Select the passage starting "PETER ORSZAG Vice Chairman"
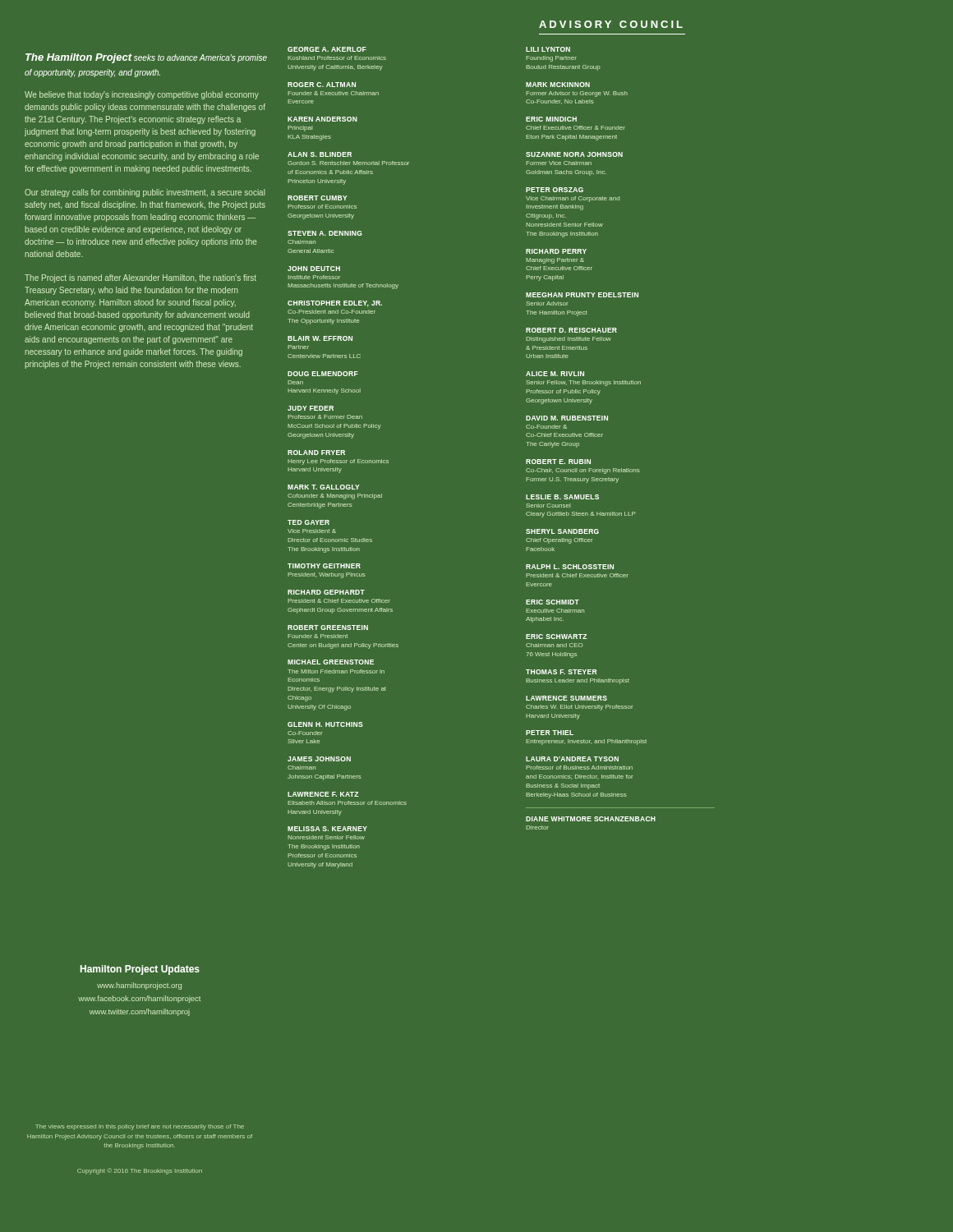 (x=555, y=190)
